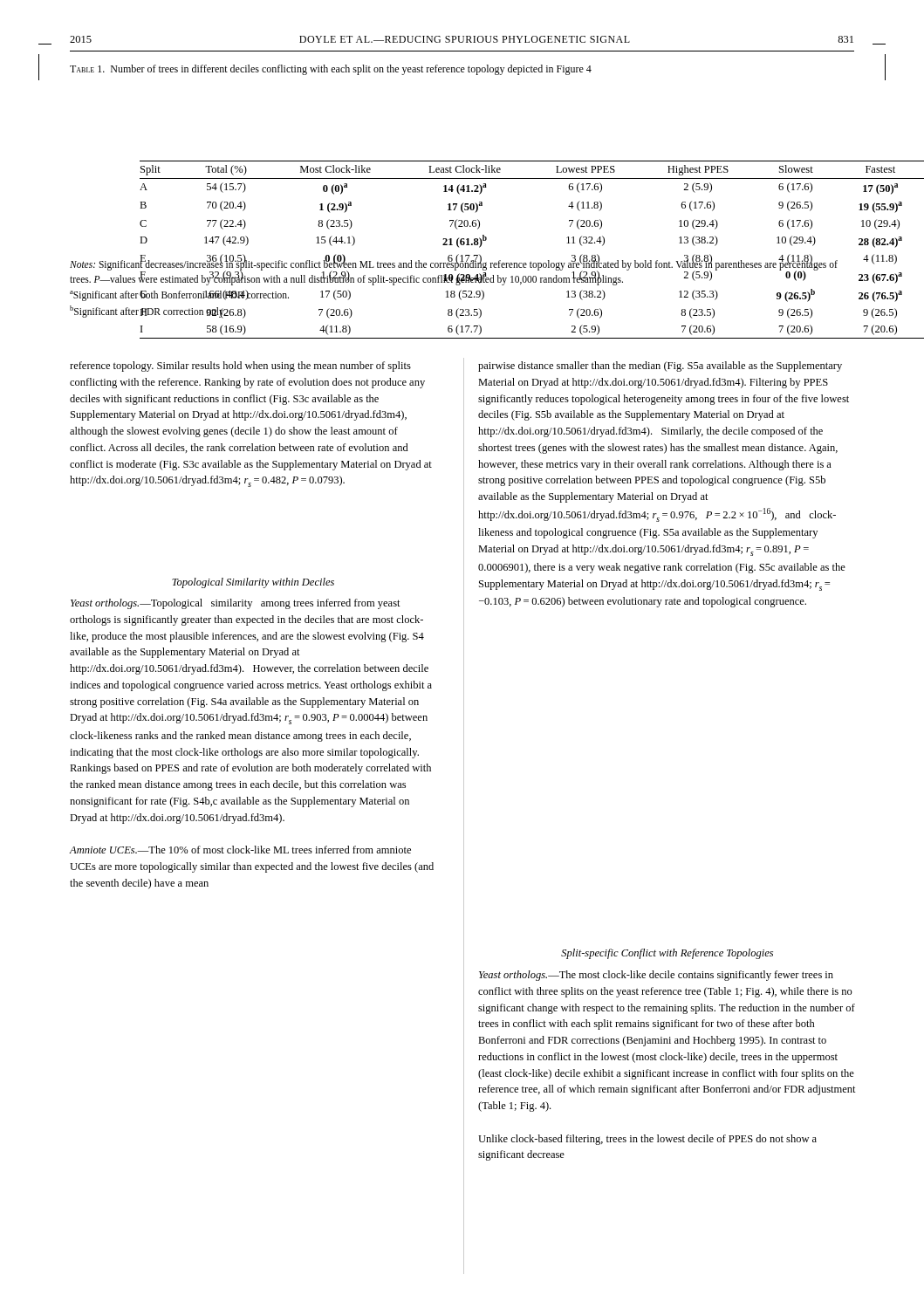This screenshot has height=1309, width=924.
Task: Locate the footnote that reads "Notes: Significant decreases/increases in"
Action: click(454, 288)
